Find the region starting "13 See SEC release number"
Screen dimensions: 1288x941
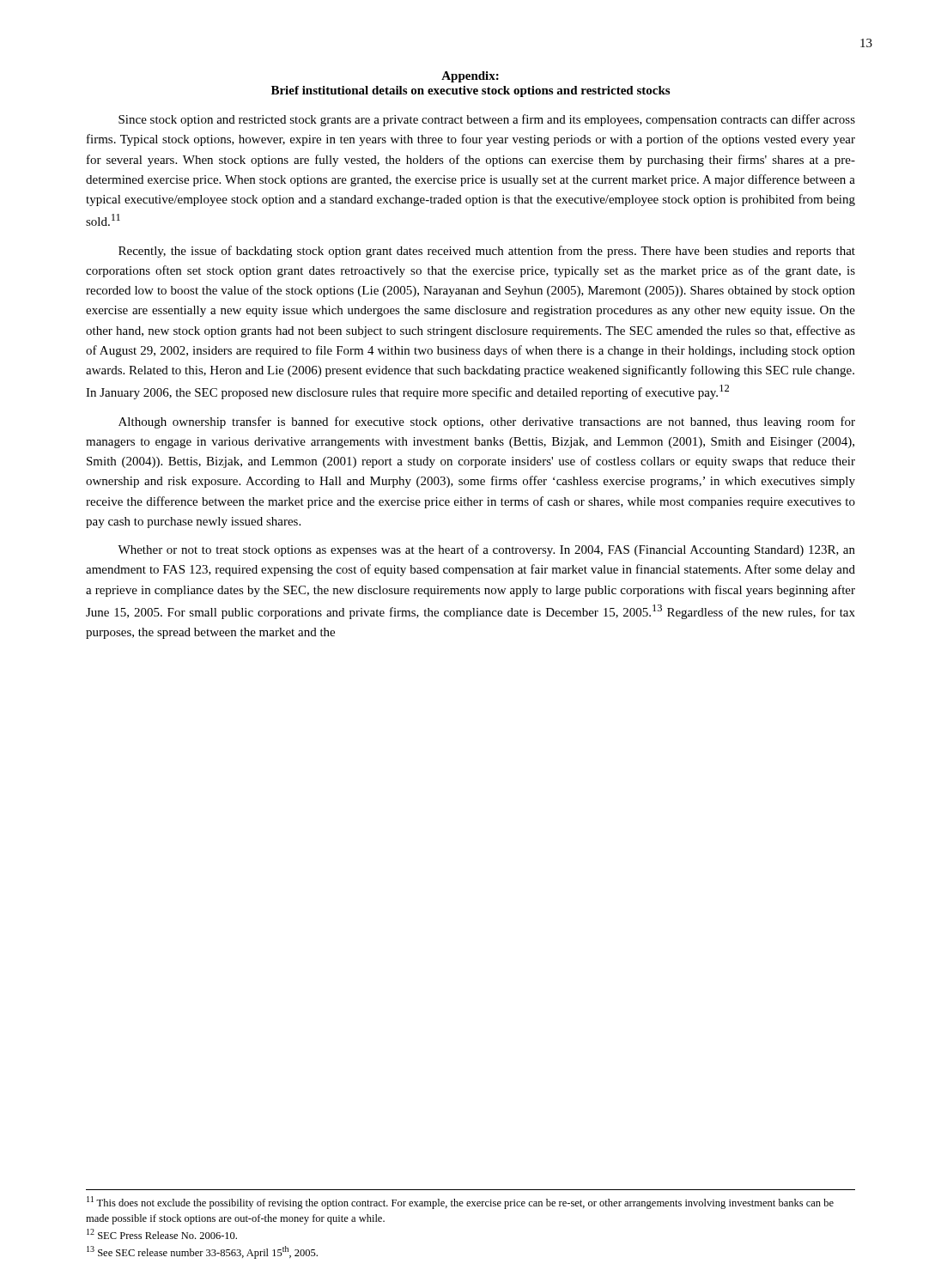pos(202,1252)
